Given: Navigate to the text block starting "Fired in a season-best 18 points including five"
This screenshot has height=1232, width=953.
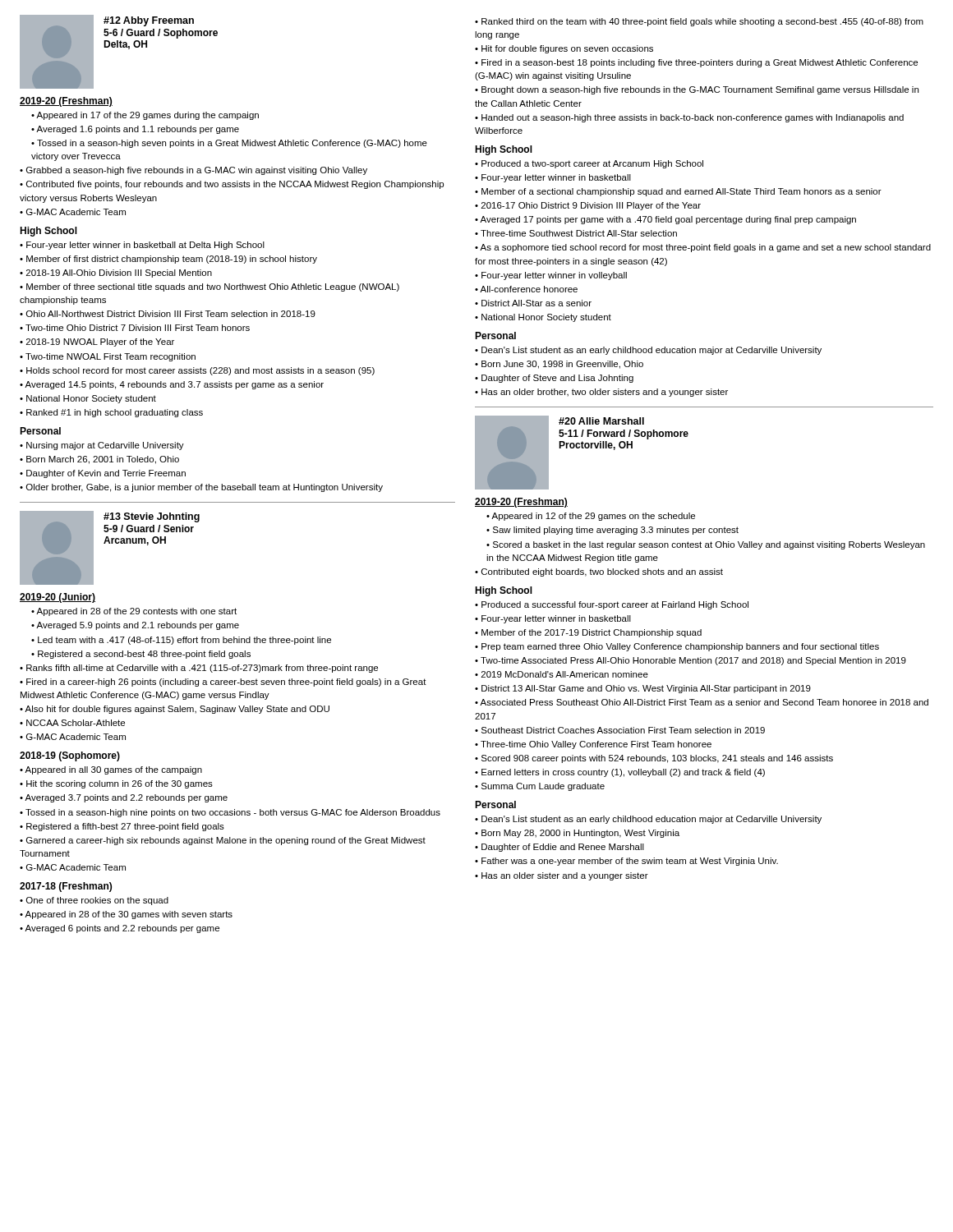Looking at the screenshot, I should (697, 69).
